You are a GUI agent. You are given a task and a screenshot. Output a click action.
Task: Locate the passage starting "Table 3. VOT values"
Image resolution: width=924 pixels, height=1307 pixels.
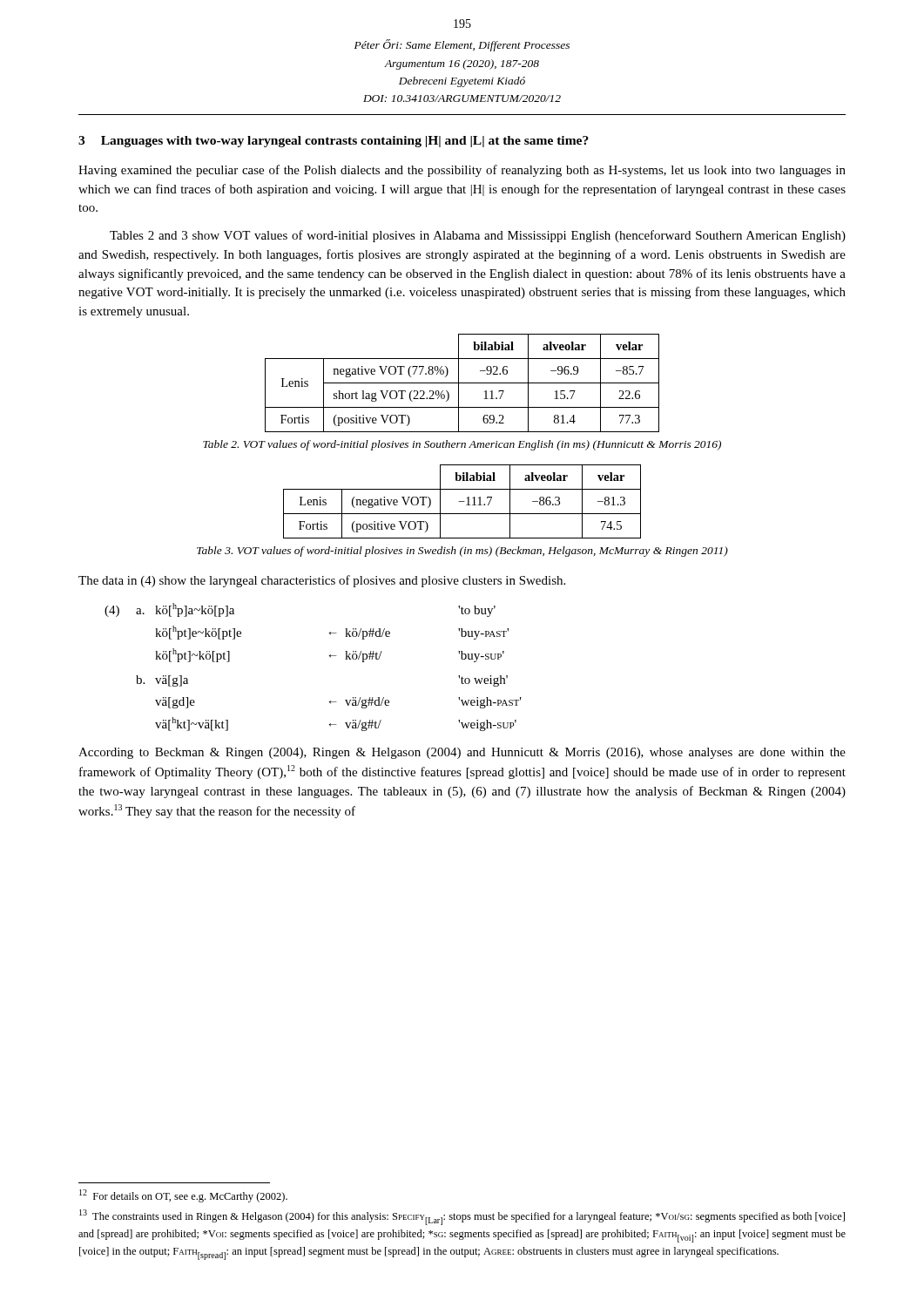pyautogui.click(x=462, y=551)
